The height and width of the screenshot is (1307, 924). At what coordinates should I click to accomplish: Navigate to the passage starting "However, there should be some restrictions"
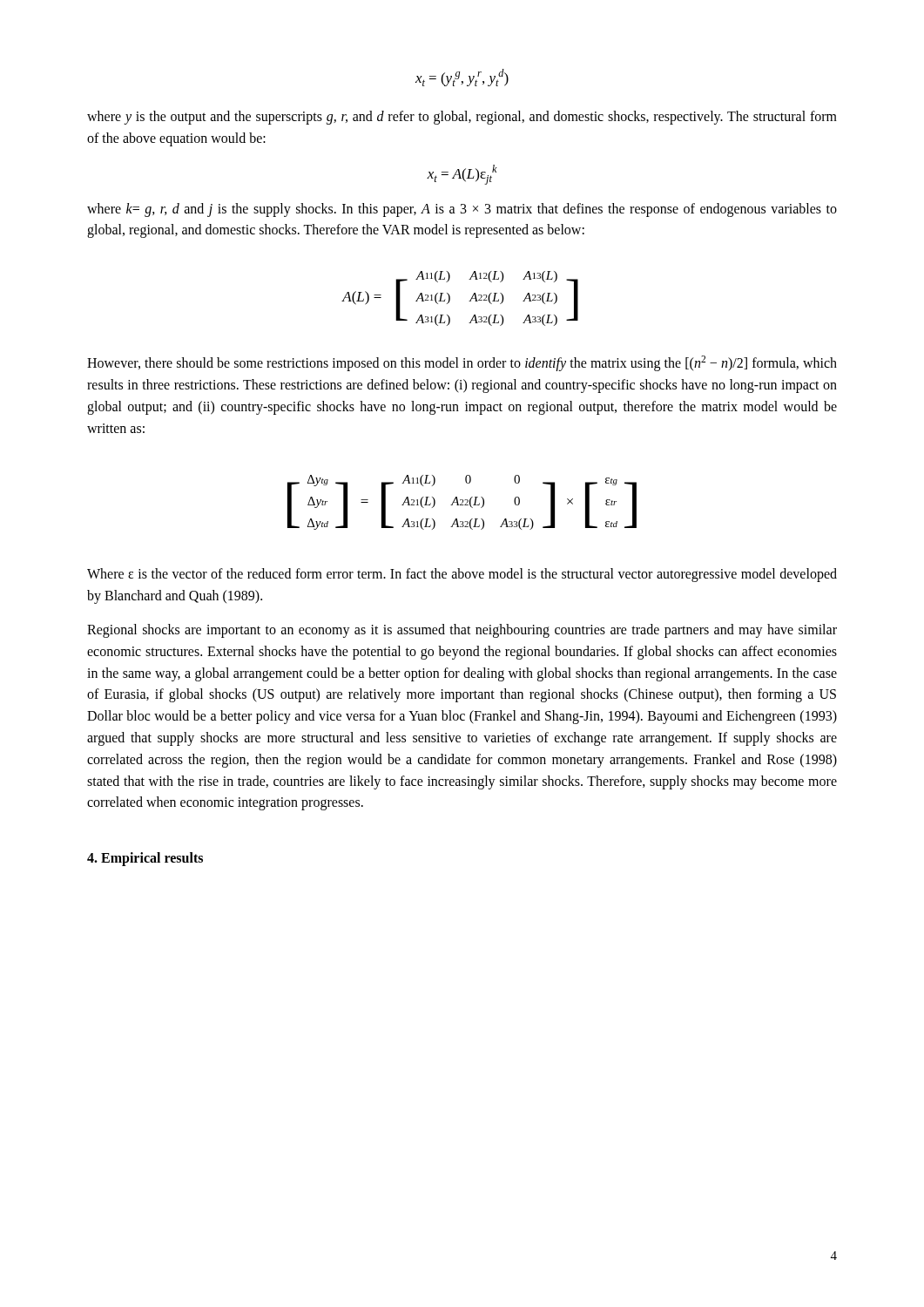click(x=462, y=395)
